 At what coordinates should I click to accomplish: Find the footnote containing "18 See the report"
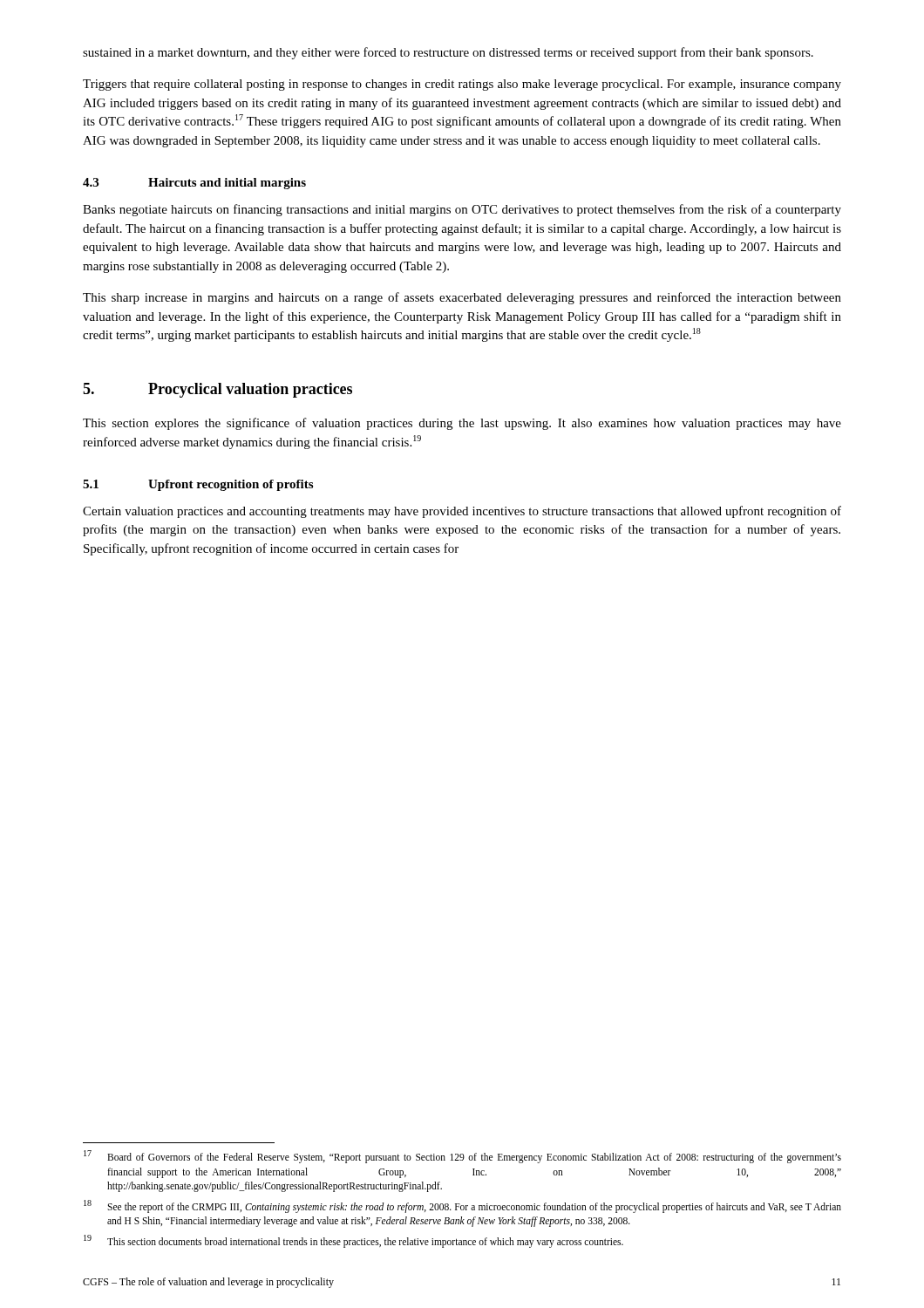pos(462,1214)
